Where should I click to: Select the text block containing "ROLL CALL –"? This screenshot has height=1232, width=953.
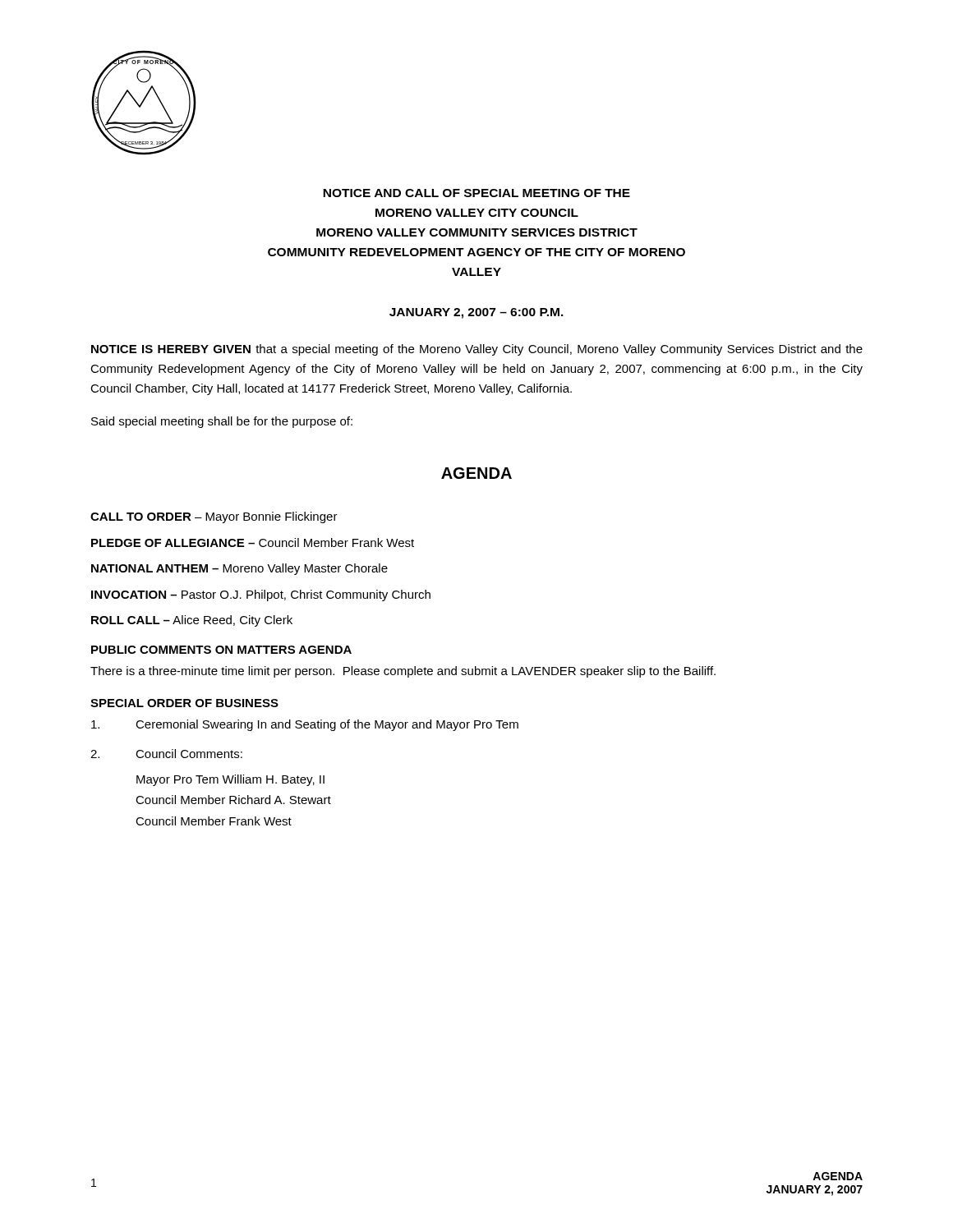(191, 620)
